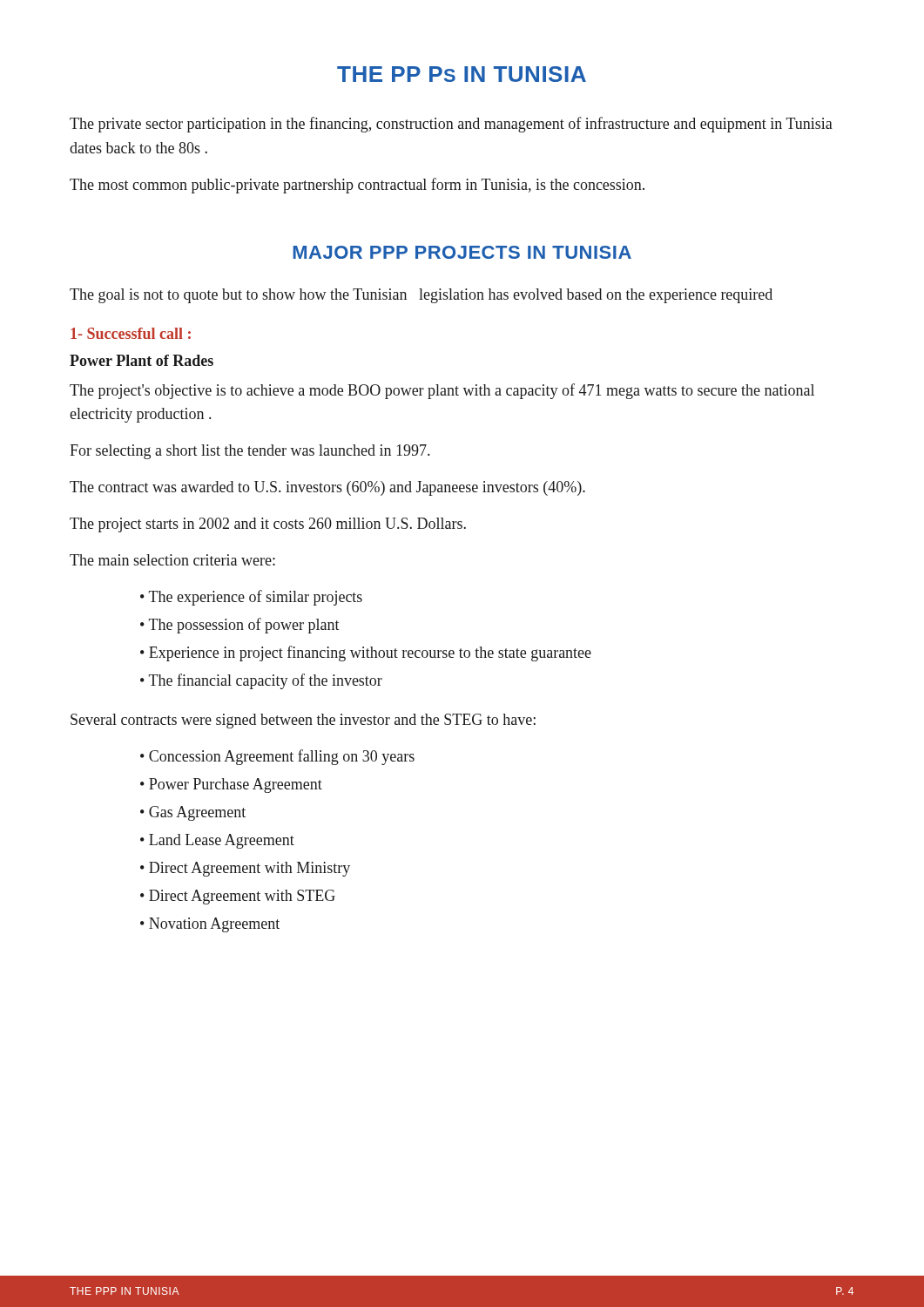Locate the text block that reads "The contract was awarded to U.S. investors"
This screenshot has height=1307, width=924.
point(328,487)
